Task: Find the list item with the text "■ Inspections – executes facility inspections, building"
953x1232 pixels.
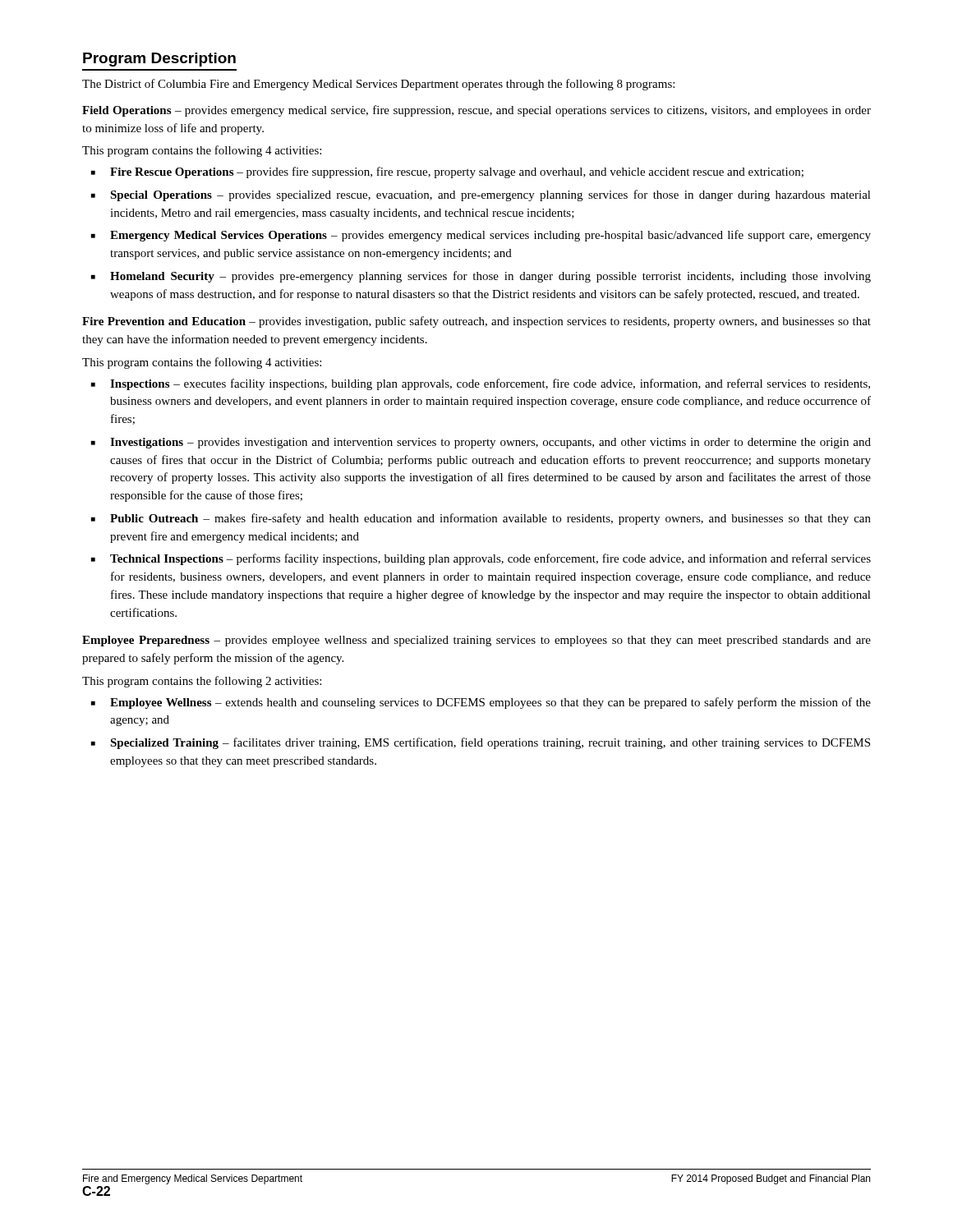Action: (481, 402)
